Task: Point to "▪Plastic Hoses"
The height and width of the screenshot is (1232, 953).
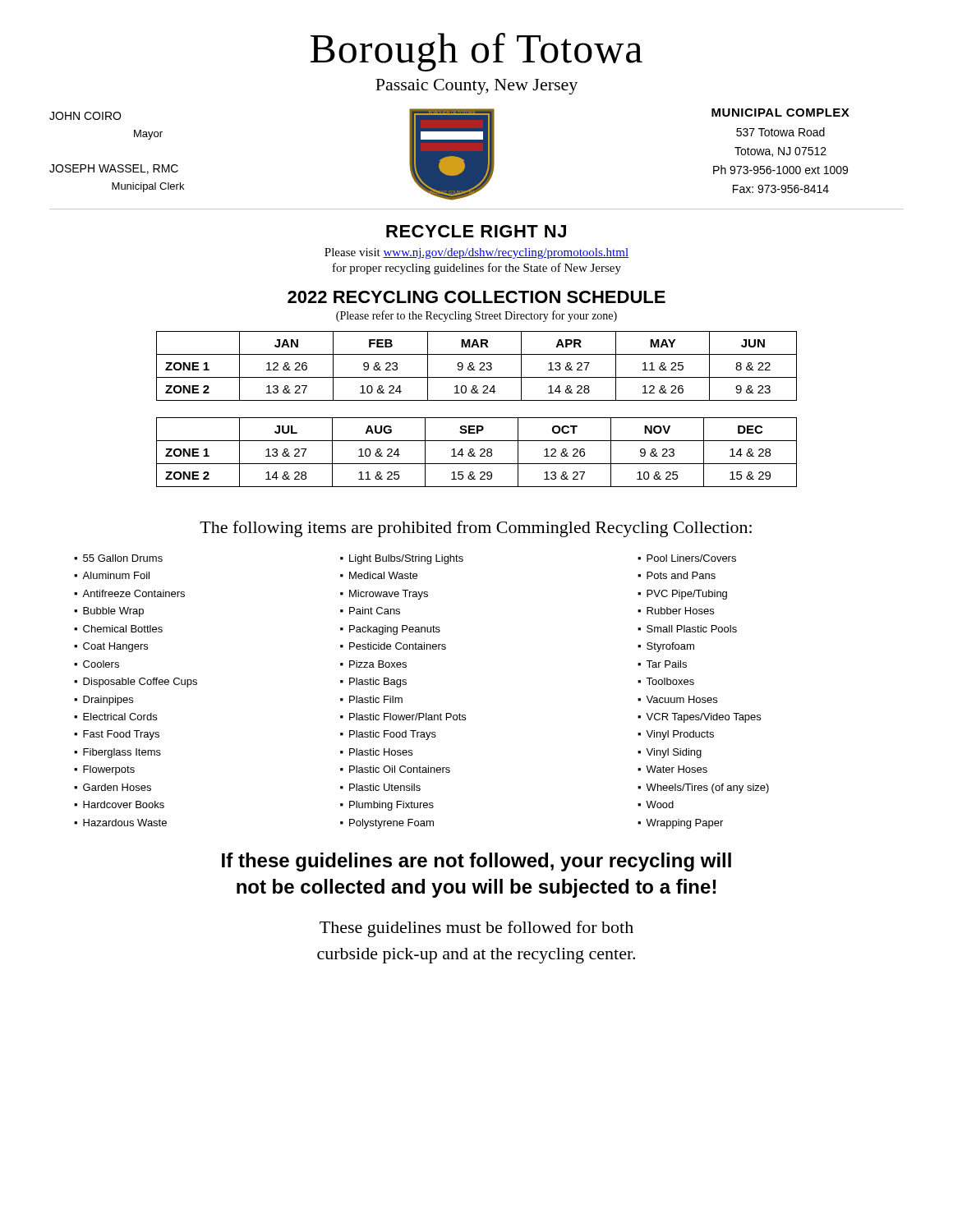Action: 376,752
